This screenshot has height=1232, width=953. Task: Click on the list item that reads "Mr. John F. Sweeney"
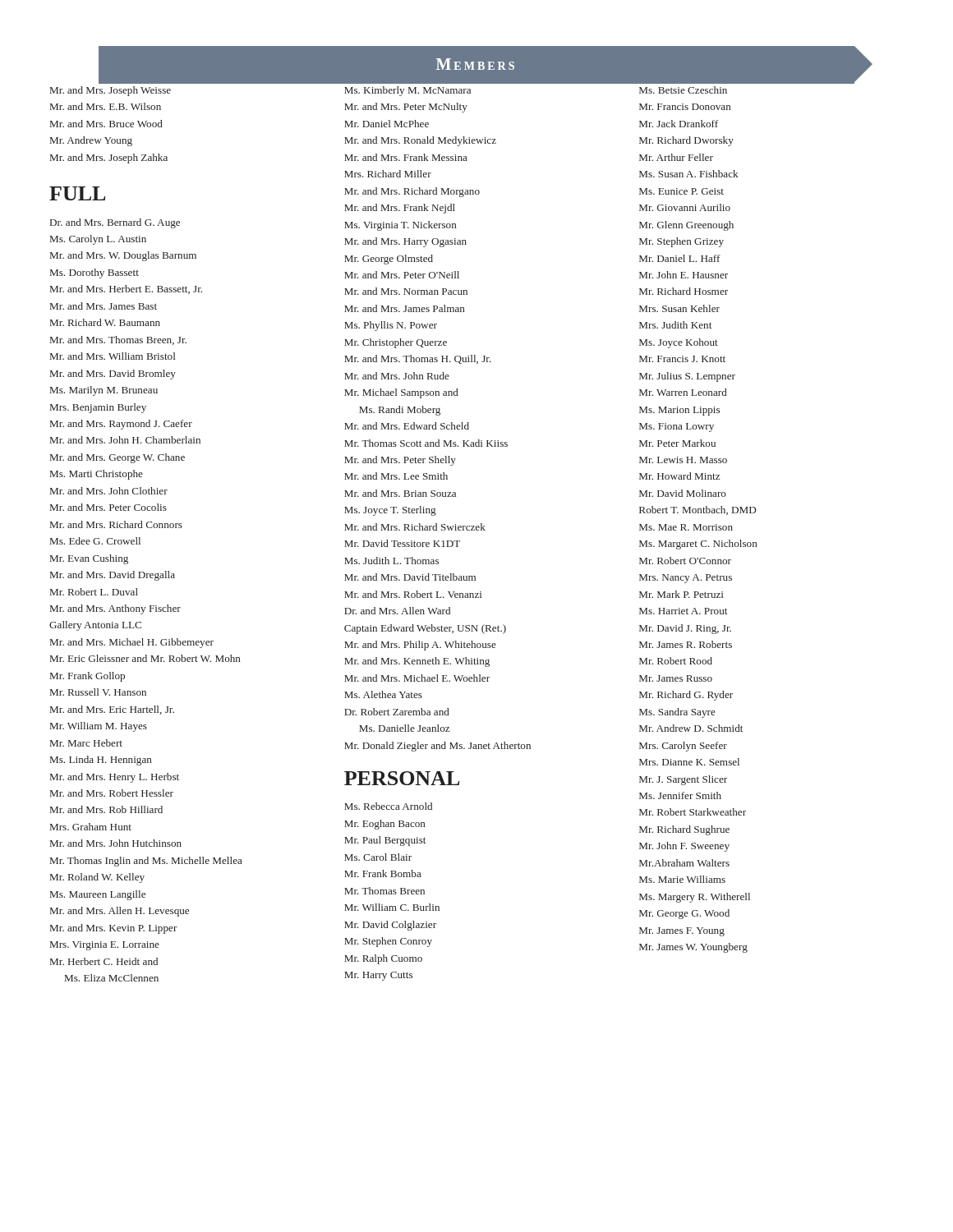(x=684, y=846)
